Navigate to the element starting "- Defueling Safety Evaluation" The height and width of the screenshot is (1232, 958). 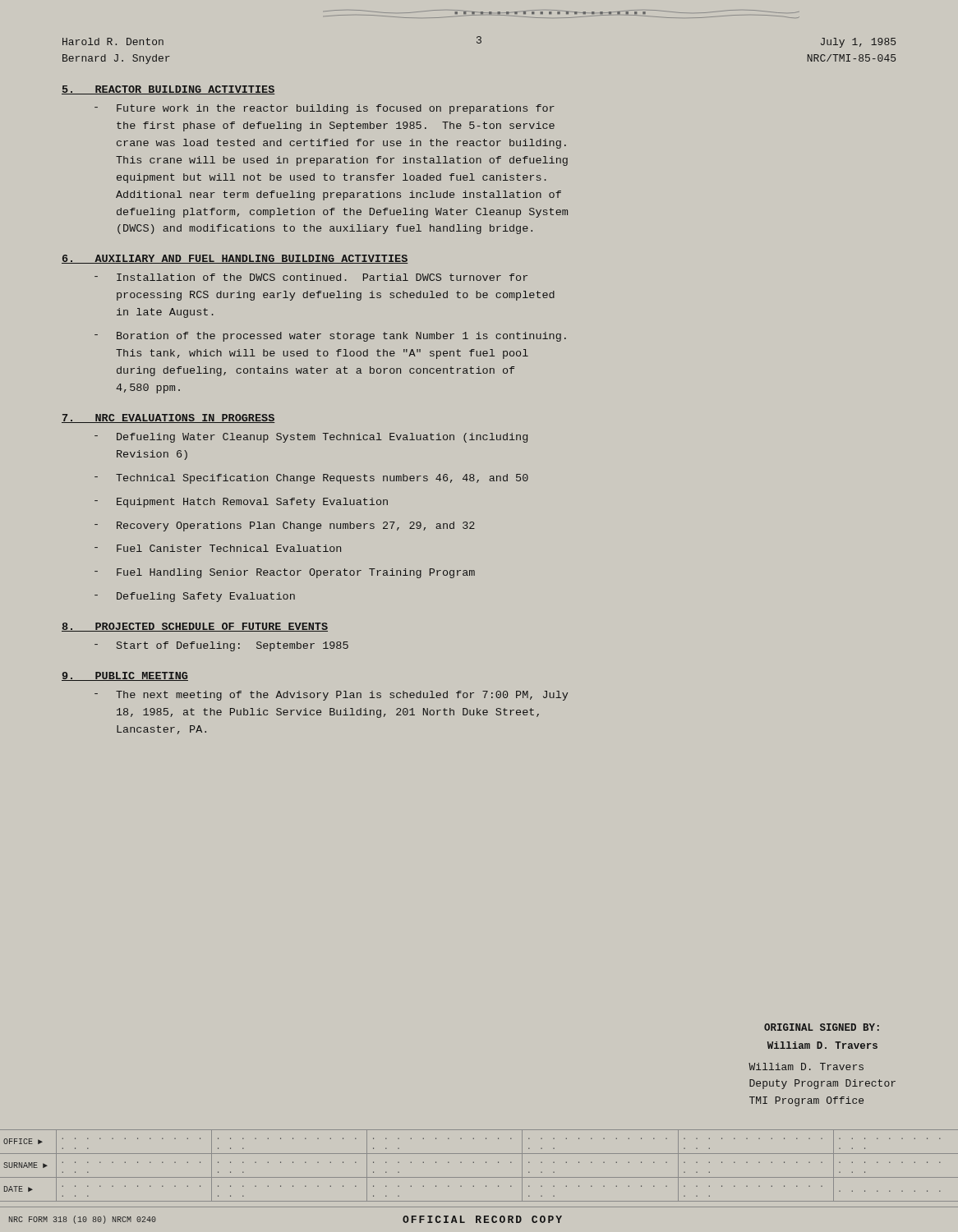click(195, 597)
